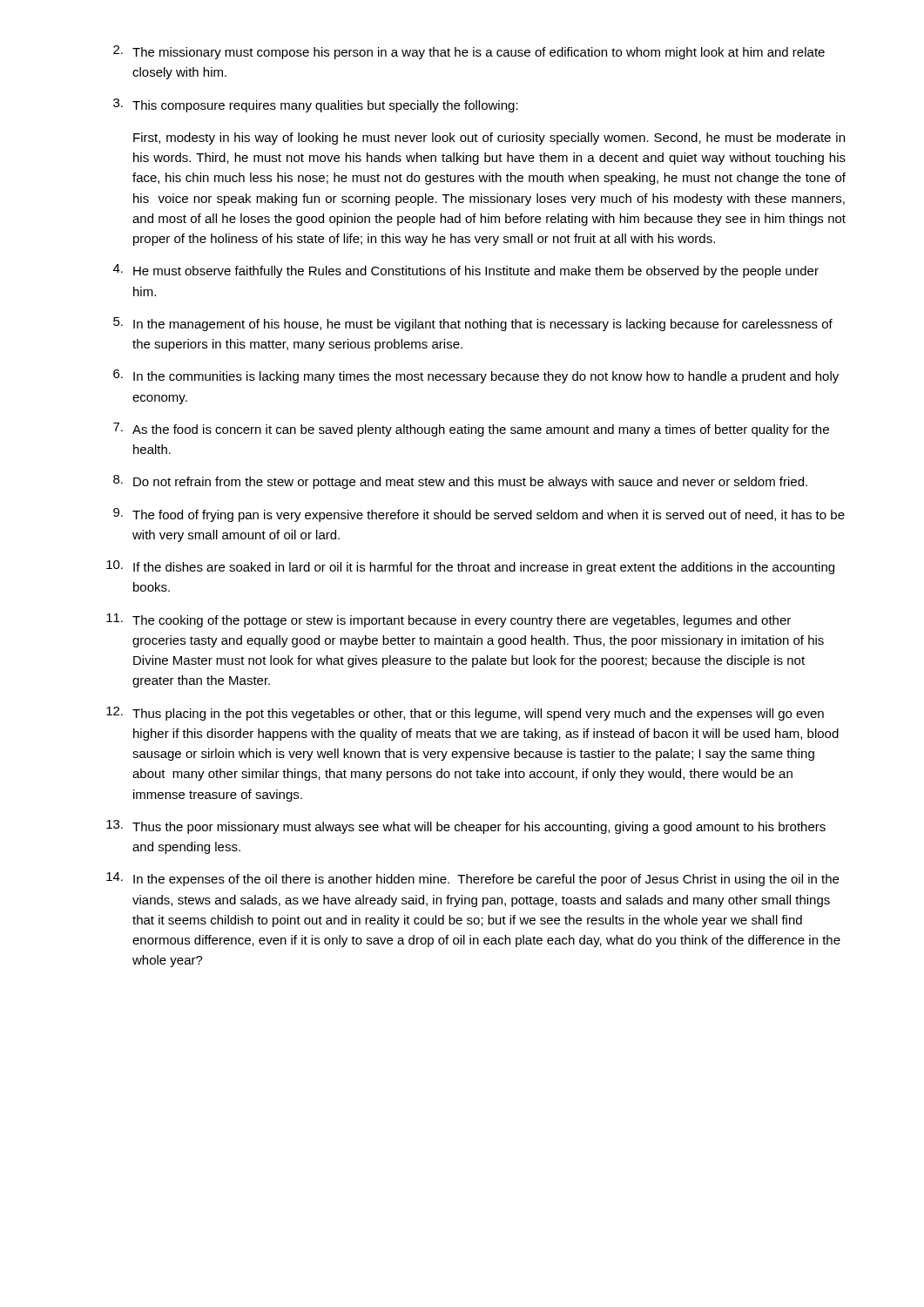Locate the text block starting "10. If the dishes are soaked in lard"

pyautogui.click(x=462, y=577)
